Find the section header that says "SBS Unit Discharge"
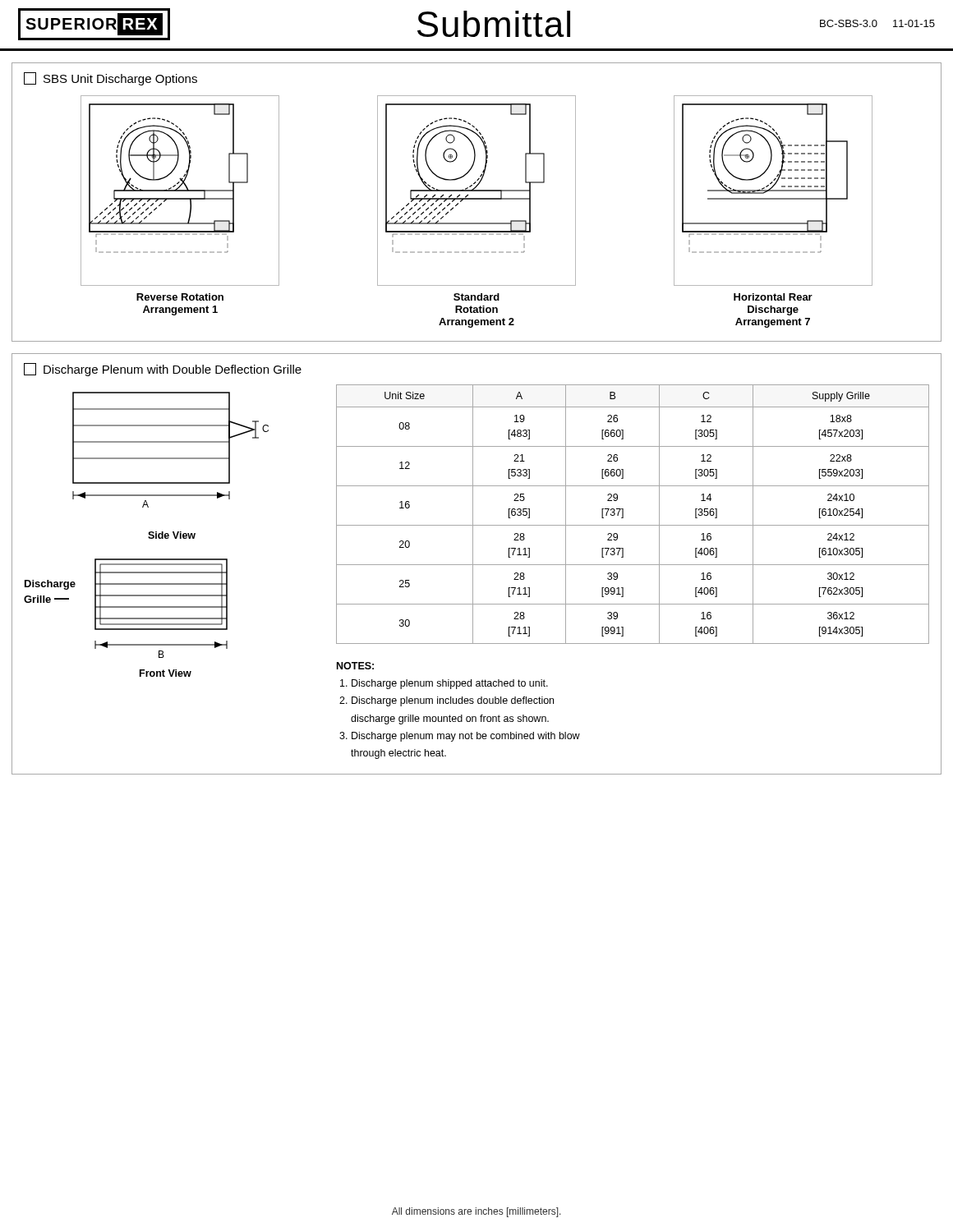953x1232 pixels. pyautogui.click(x=476, y=206)
